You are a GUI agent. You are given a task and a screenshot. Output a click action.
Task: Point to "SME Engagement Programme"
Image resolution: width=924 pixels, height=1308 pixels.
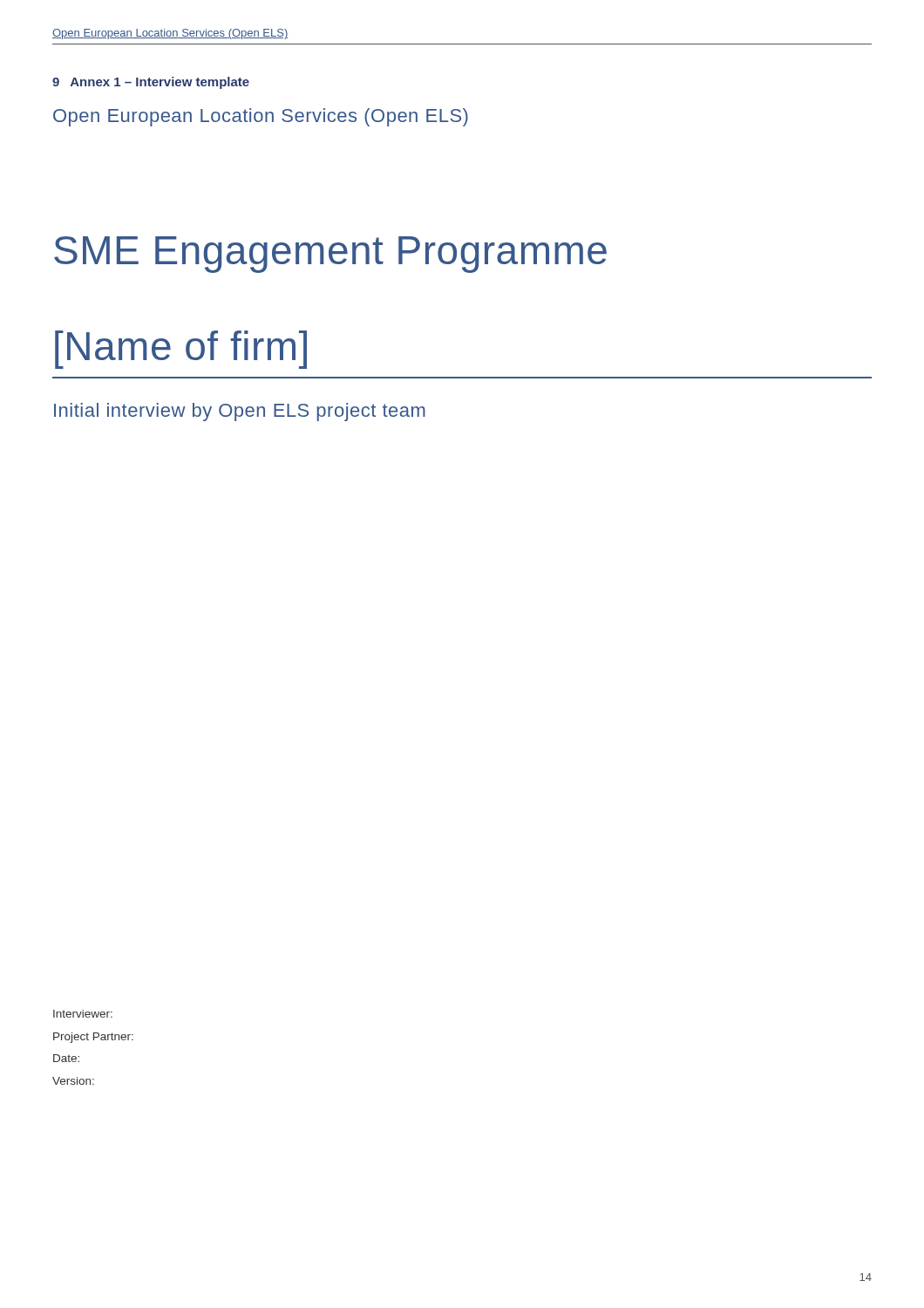[x=331, y=250]
